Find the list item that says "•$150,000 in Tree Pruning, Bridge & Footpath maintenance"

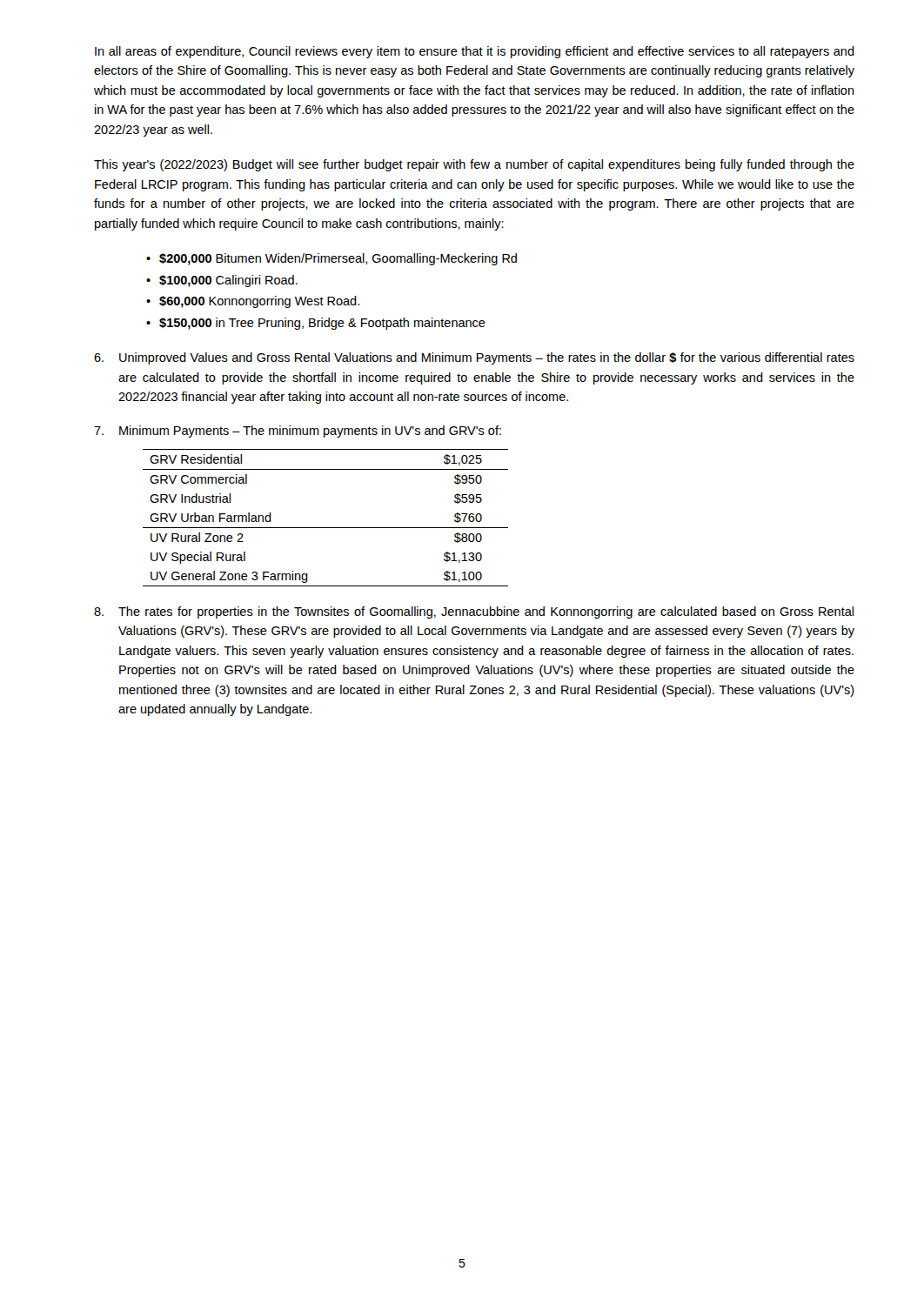pos(316,323)
